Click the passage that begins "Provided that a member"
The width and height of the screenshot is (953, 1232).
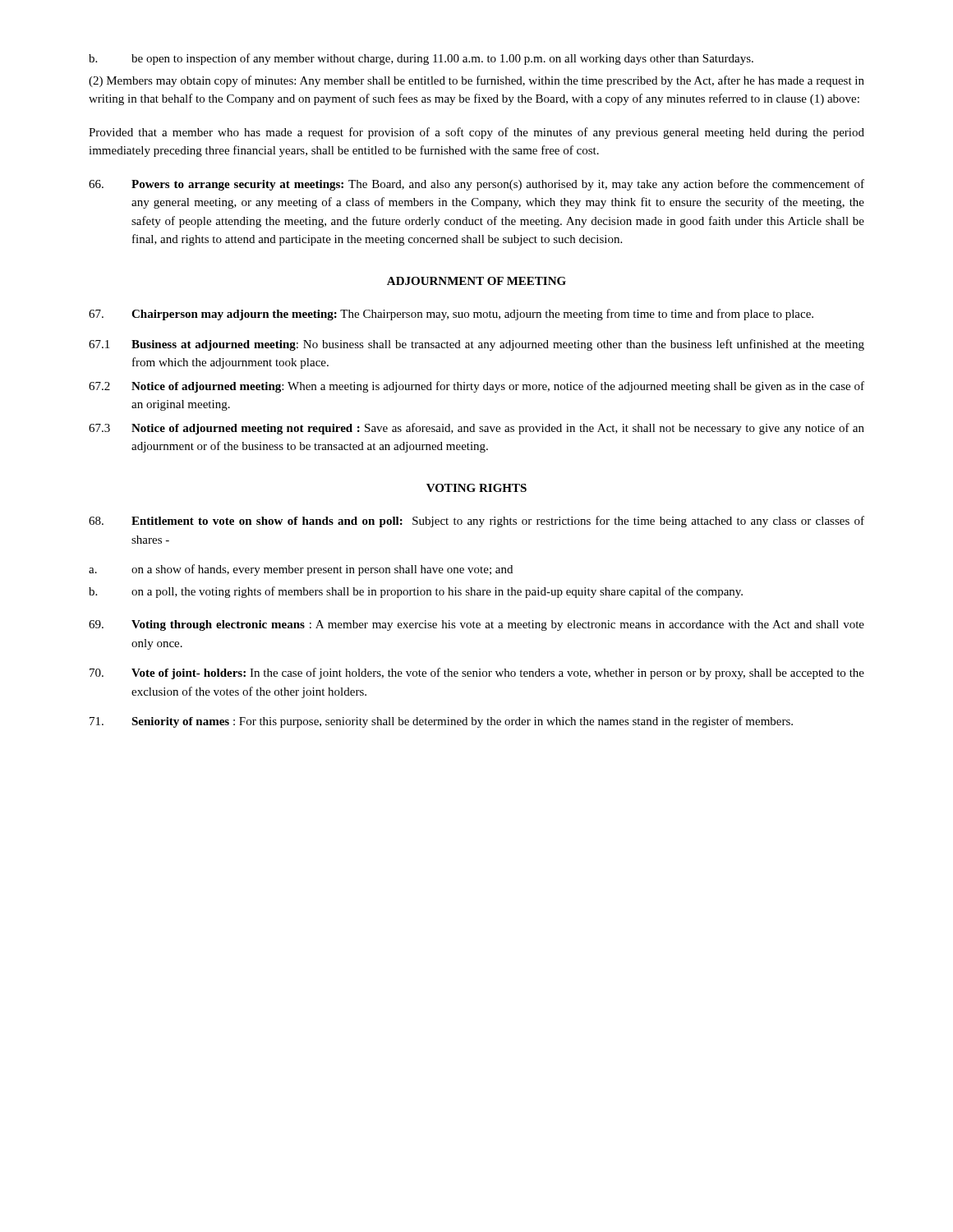point(476,141)
